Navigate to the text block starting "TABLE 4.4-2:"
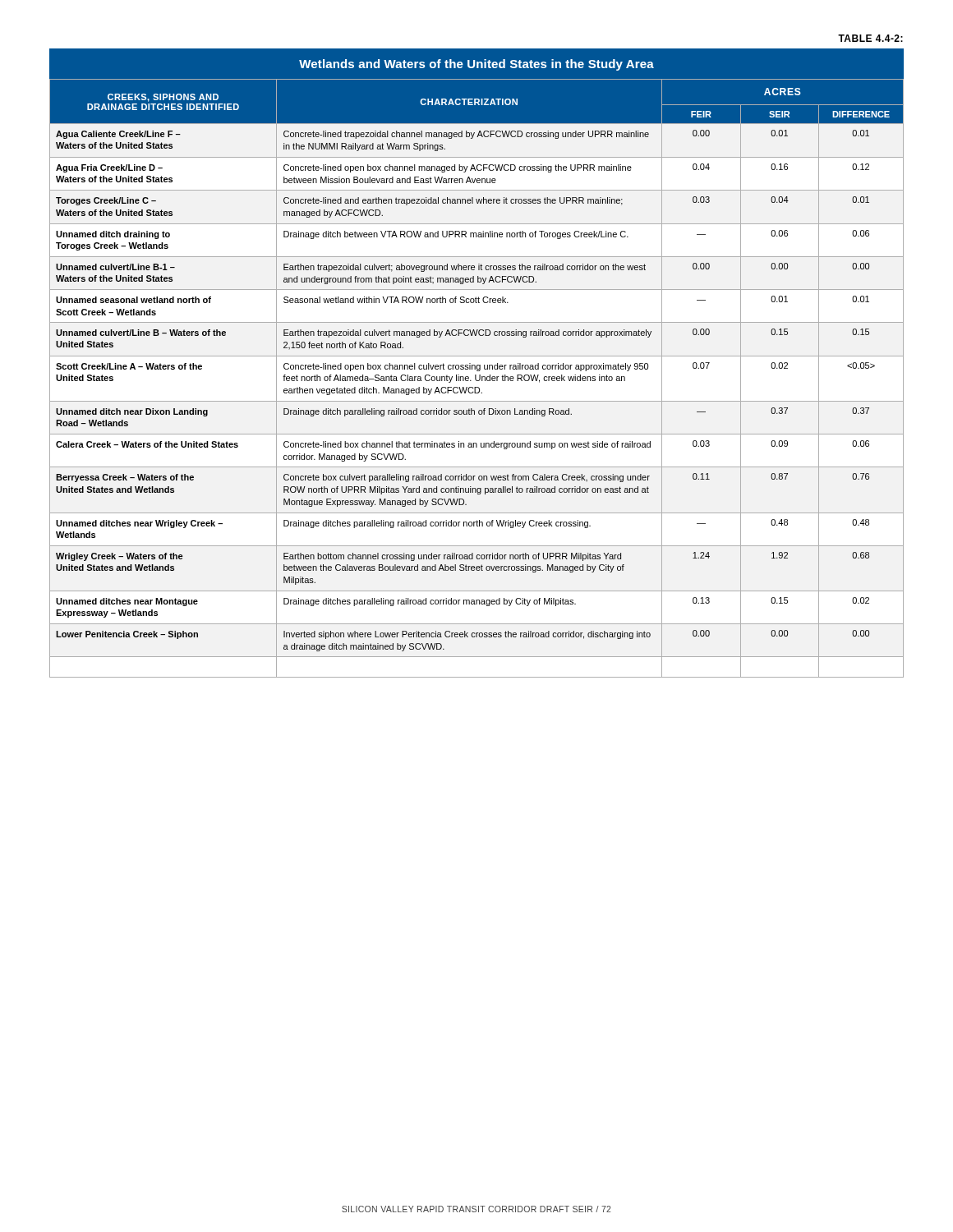953x1232 pixels. [871, 39]
